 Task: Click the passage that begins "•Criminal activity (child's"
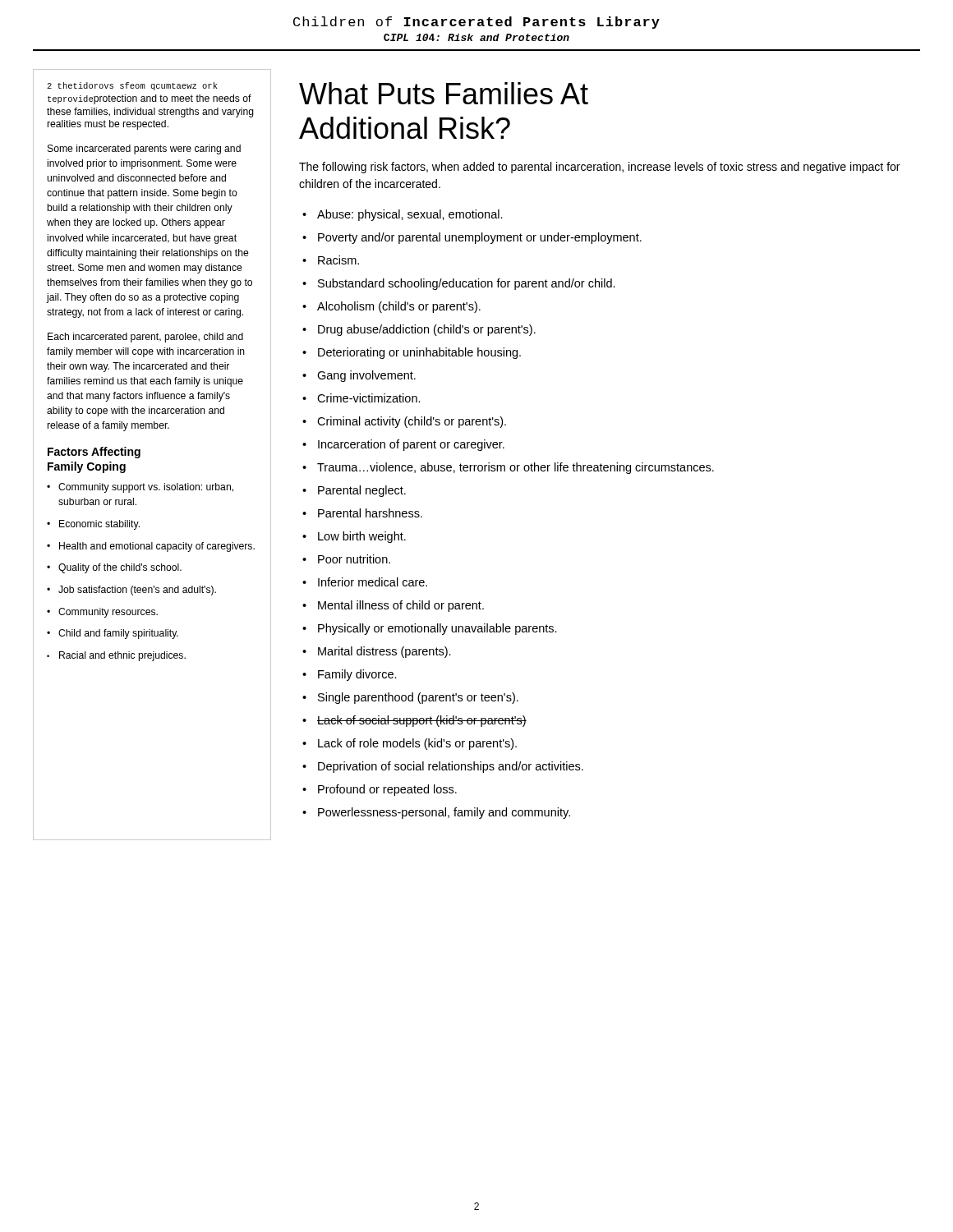[x=405, y=422]
